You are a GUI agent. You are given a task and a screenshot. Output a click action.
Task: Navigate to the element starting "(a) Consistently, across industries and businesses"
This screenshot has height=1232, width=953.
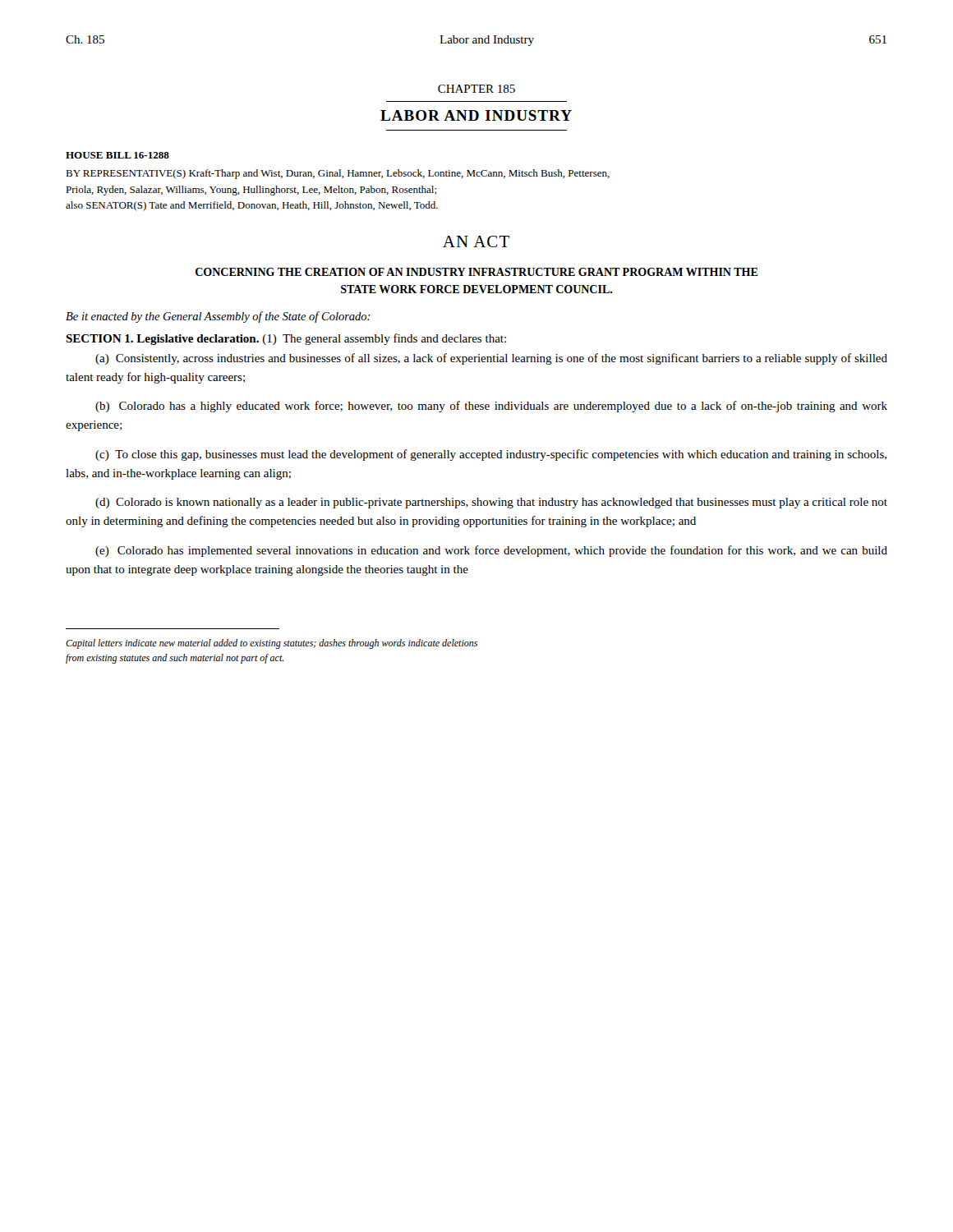point(476,367)
